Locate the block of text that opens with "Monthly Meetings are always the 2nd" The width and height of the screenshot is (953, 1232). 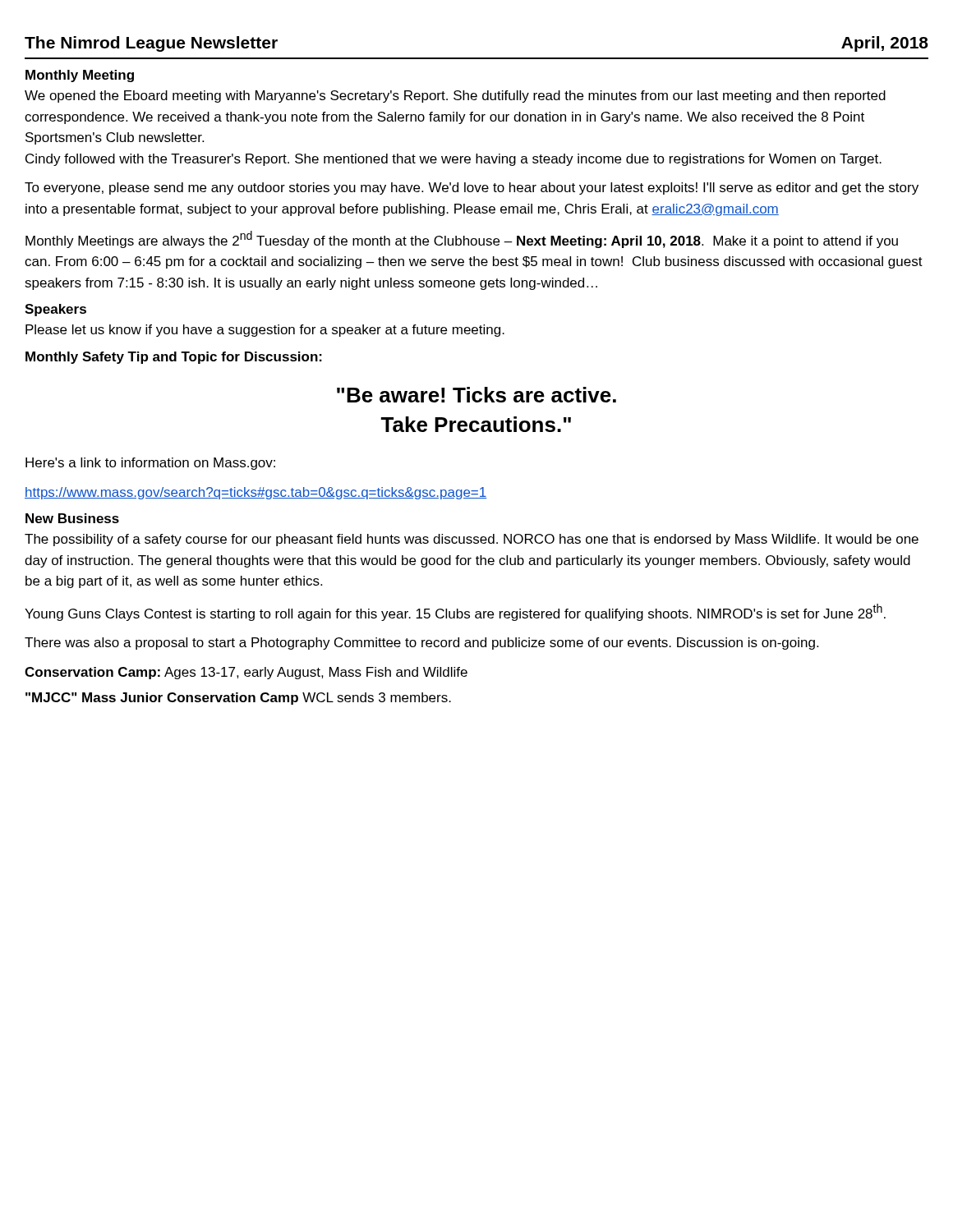(x=473, y=260)
